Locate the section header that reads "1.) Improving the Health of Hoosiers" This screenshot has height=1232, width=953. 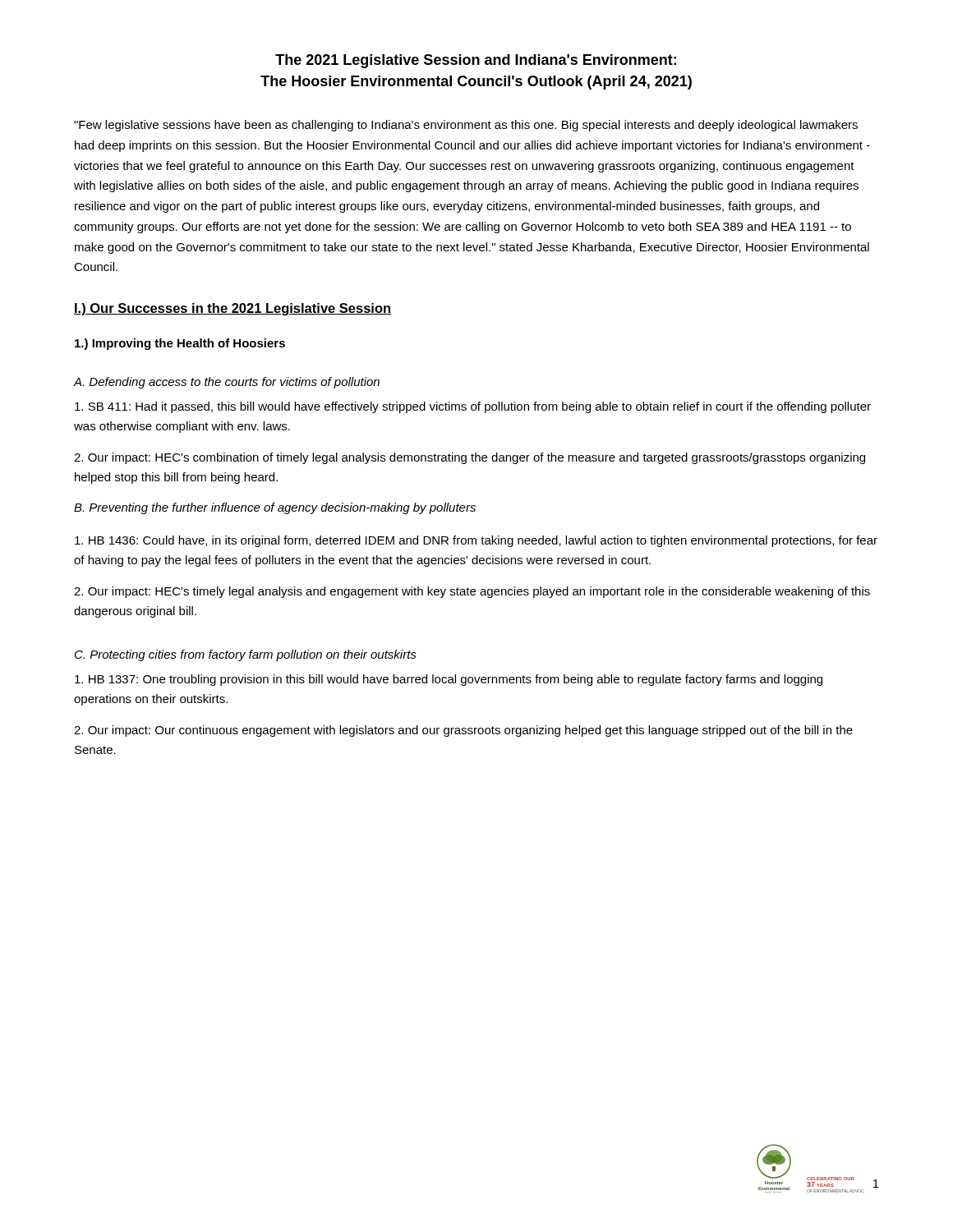180,343
